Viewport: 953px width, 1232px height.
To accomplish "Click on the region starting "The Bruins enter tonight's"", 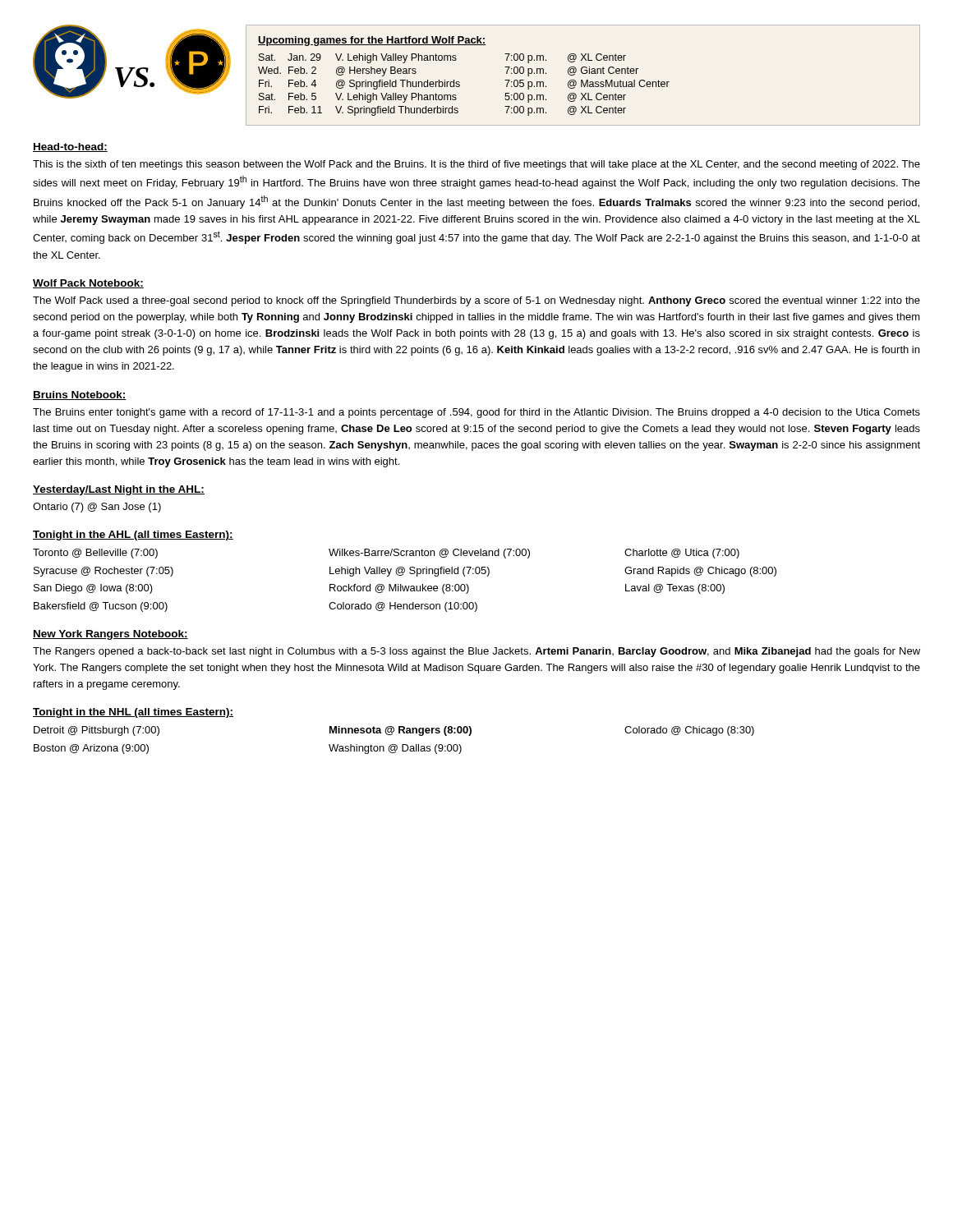I will (476, 436).
